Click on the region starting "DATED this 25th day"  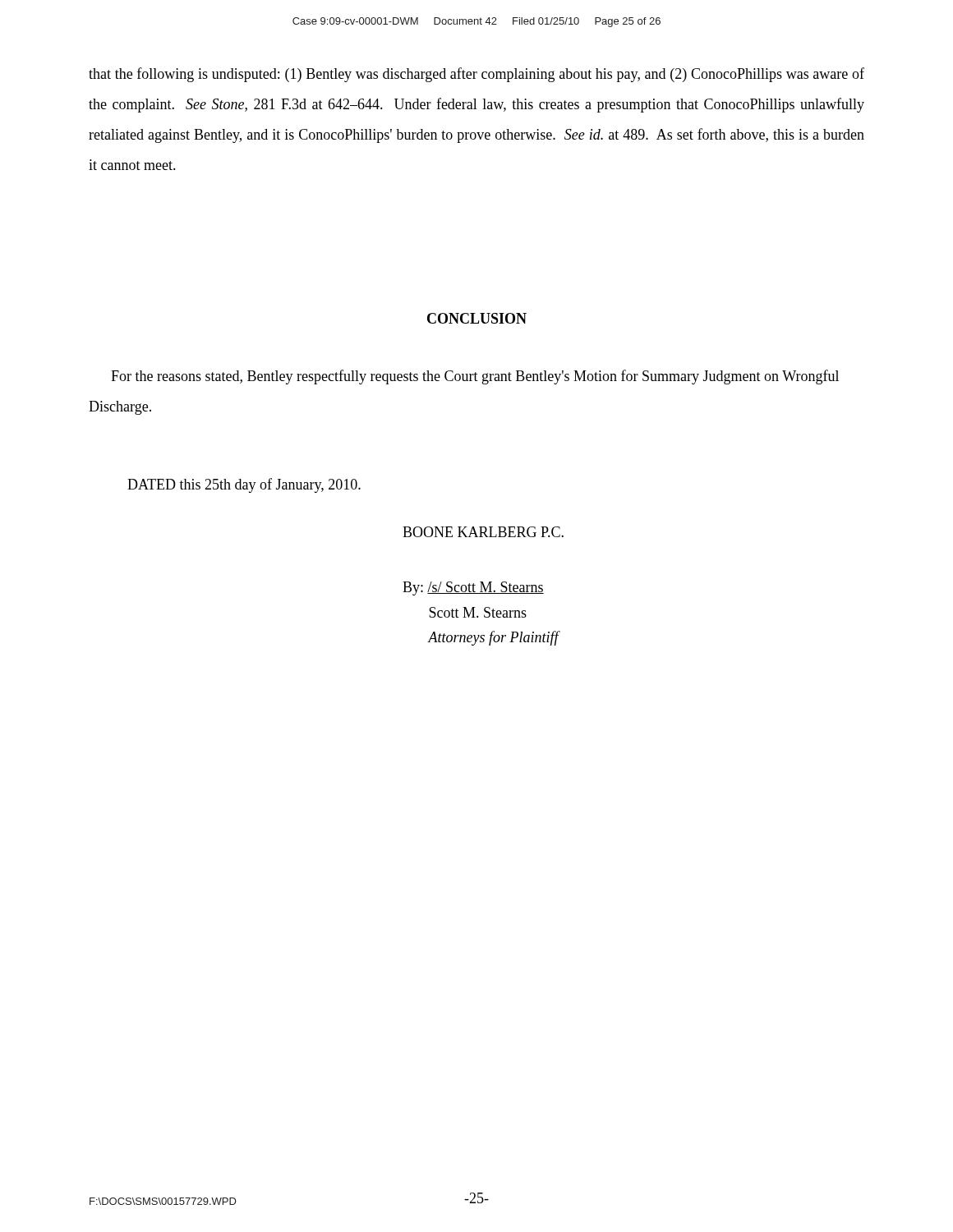(x=244, y=485)
